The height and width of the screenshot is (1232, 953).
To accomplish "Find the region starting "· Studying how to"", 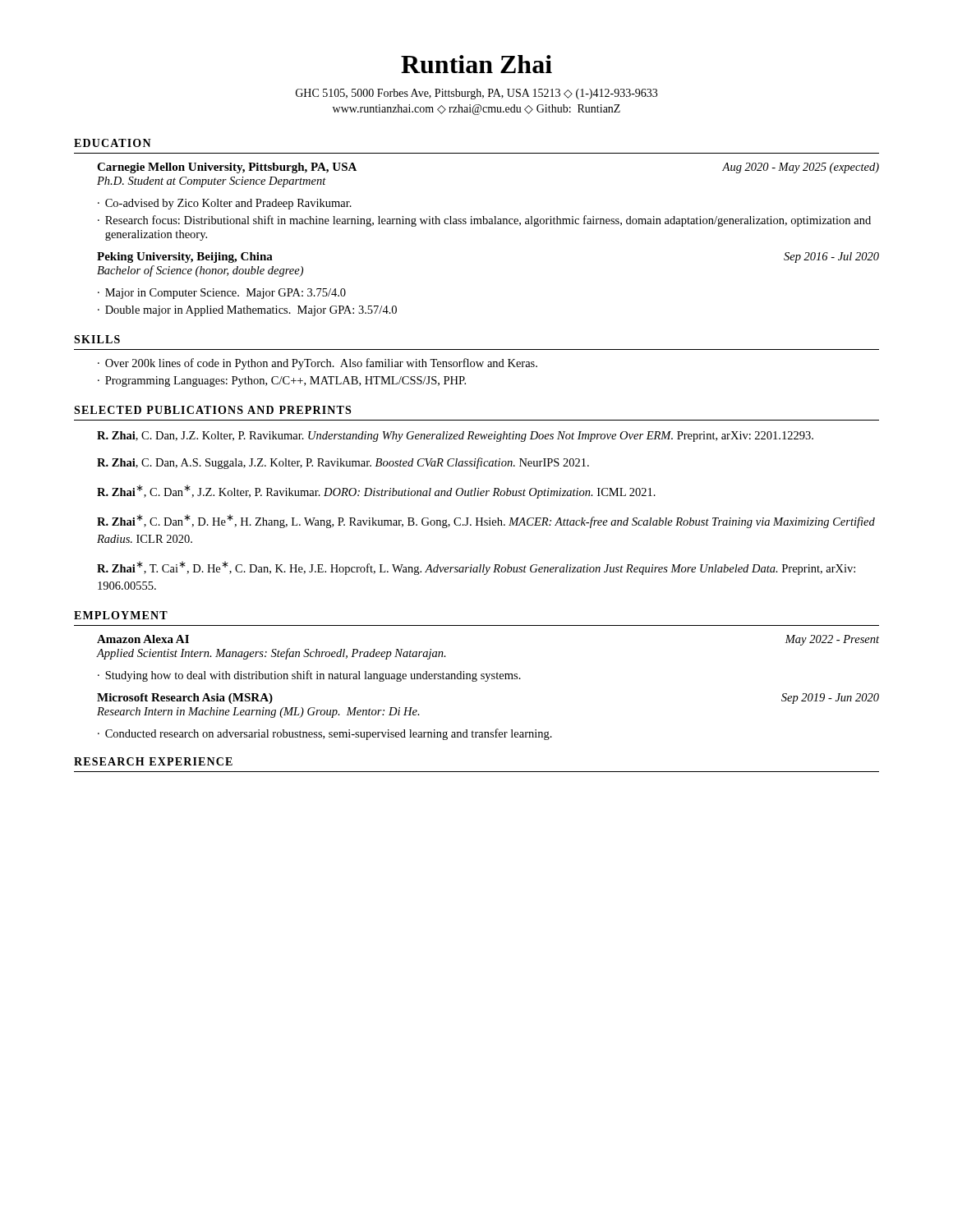I will pyautogui.click(x=309, y=675).
